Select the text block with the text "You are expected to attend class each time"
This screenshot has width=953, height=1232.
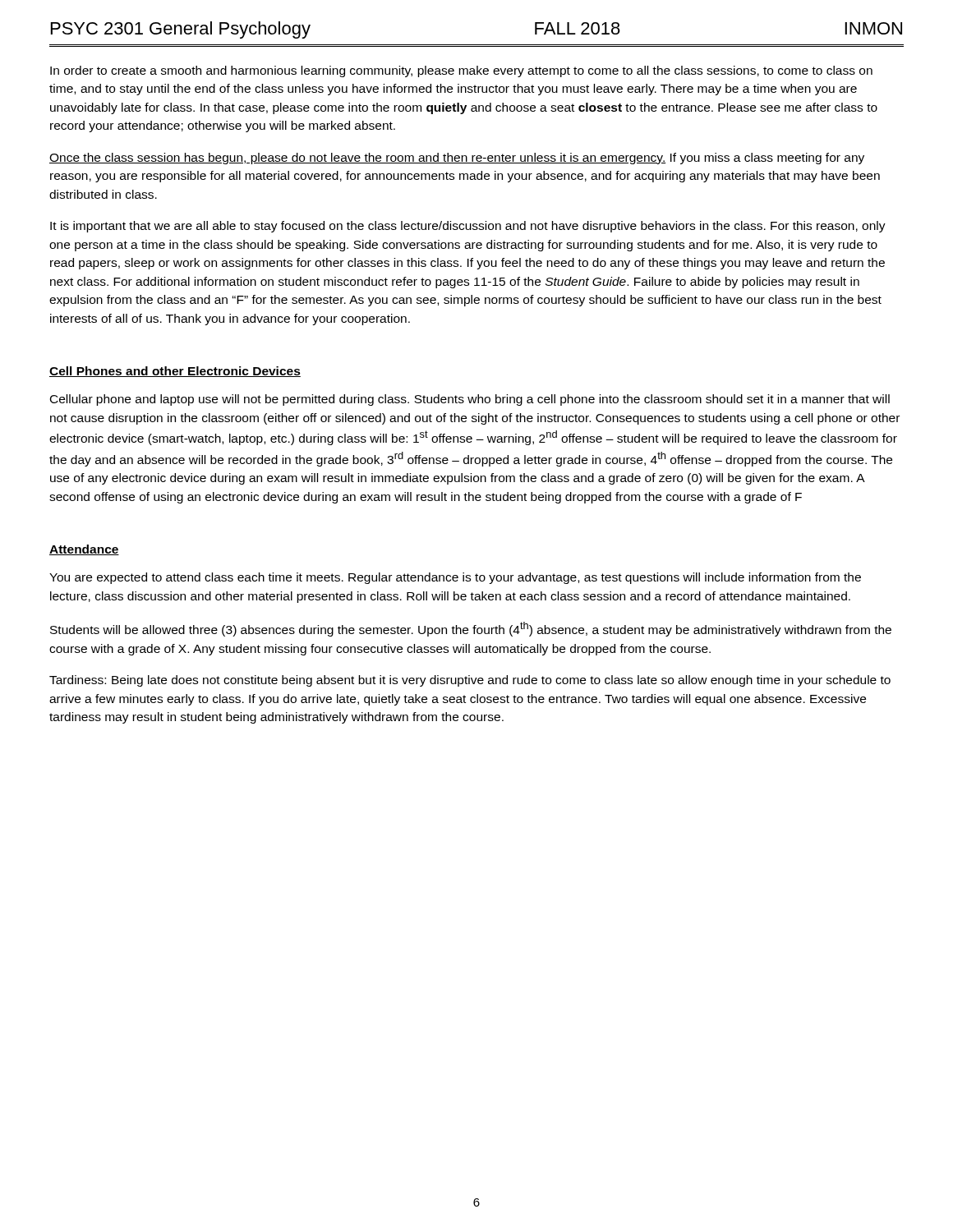click(455, 586)
